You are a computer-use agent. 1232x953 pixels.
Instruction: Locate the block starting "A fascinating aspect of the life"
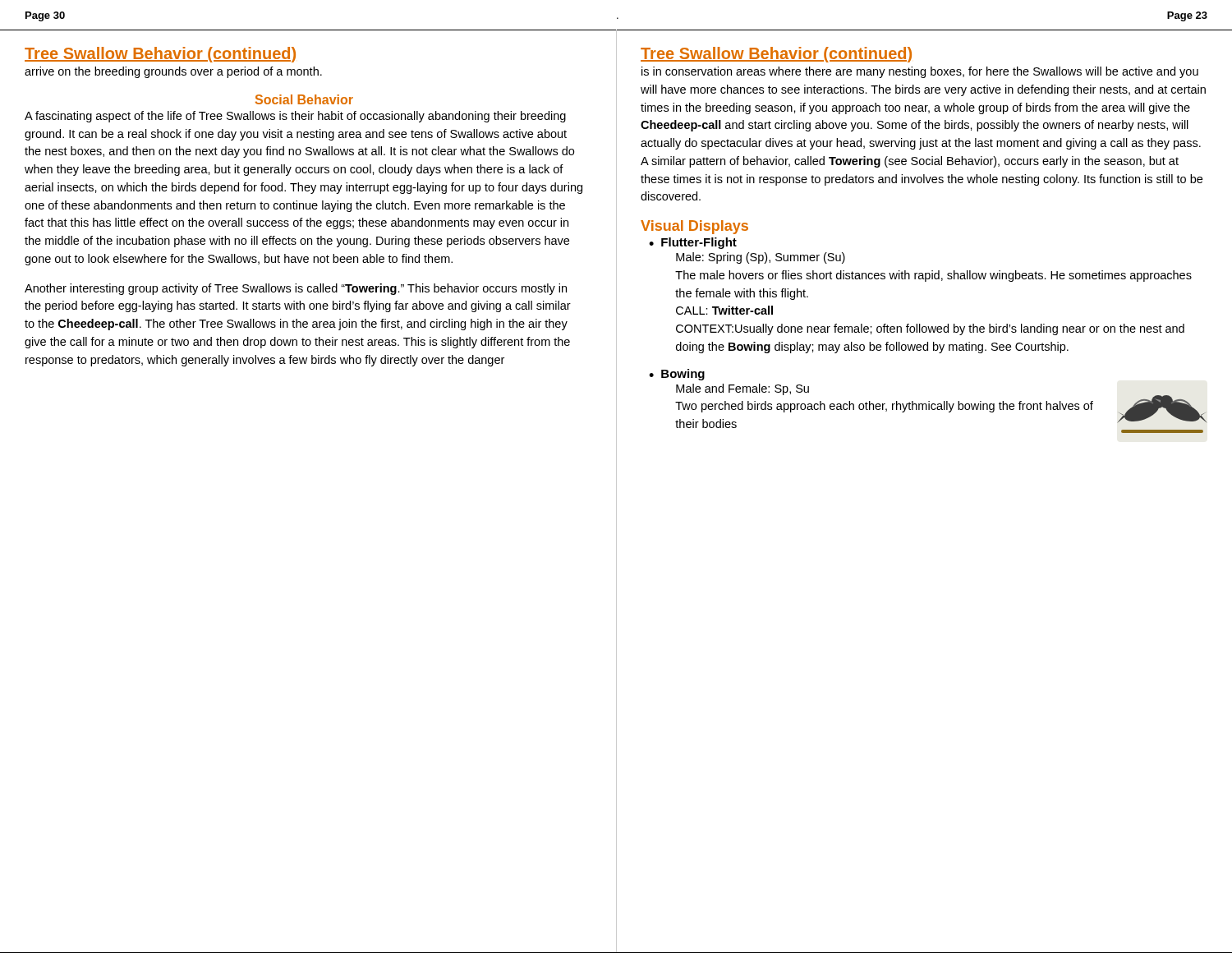pyautogui.click(x=304, y=187)
